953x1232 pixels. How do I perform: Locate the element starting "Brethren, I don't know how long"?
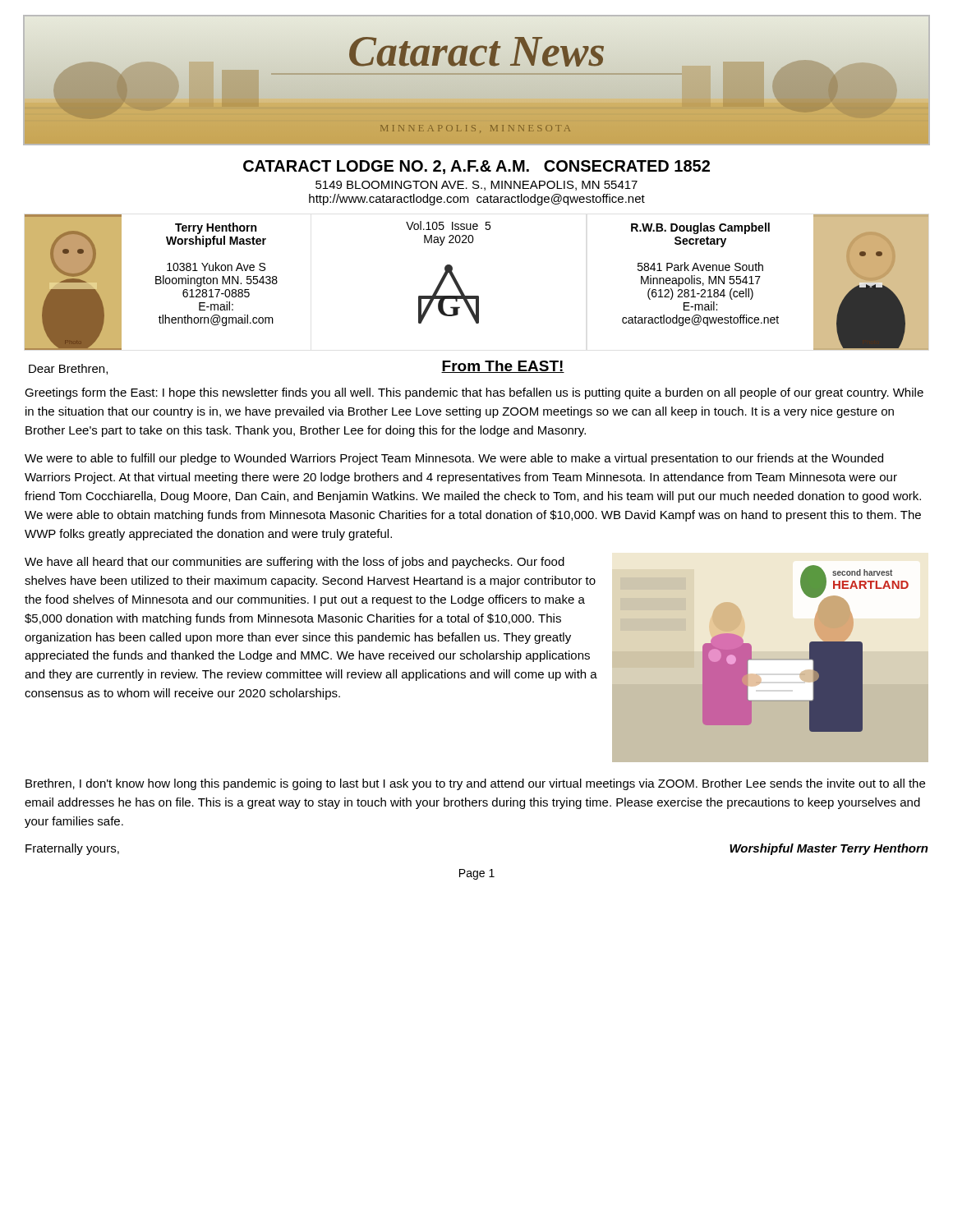(x=475, y=802)
